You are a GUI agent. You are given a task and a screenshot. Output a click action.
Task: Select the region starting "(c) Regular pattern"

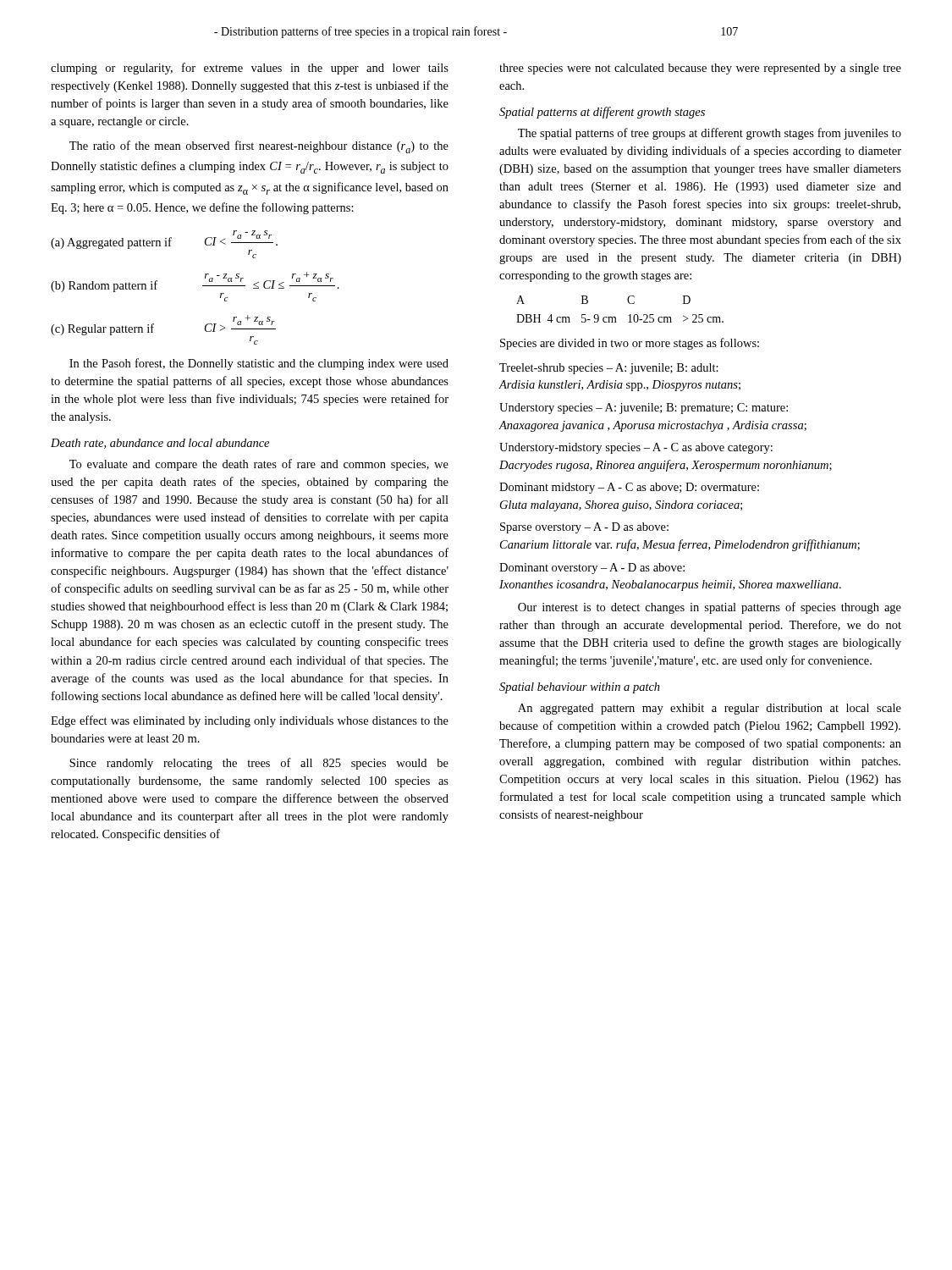coord(250,329)
